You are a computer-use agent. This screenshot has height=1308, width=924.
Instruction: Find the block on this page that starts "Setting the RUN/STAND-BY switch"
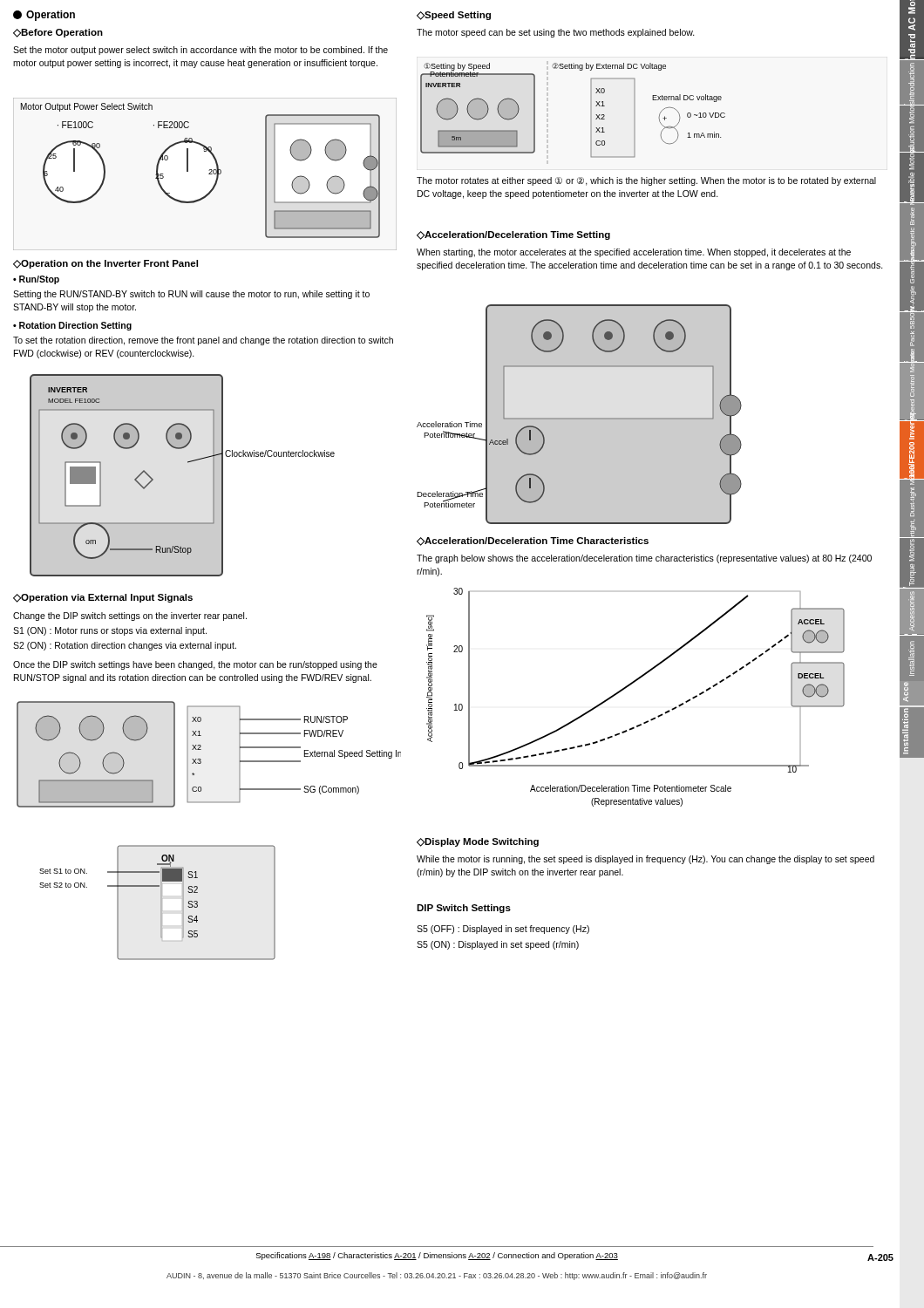coord(191,301)
